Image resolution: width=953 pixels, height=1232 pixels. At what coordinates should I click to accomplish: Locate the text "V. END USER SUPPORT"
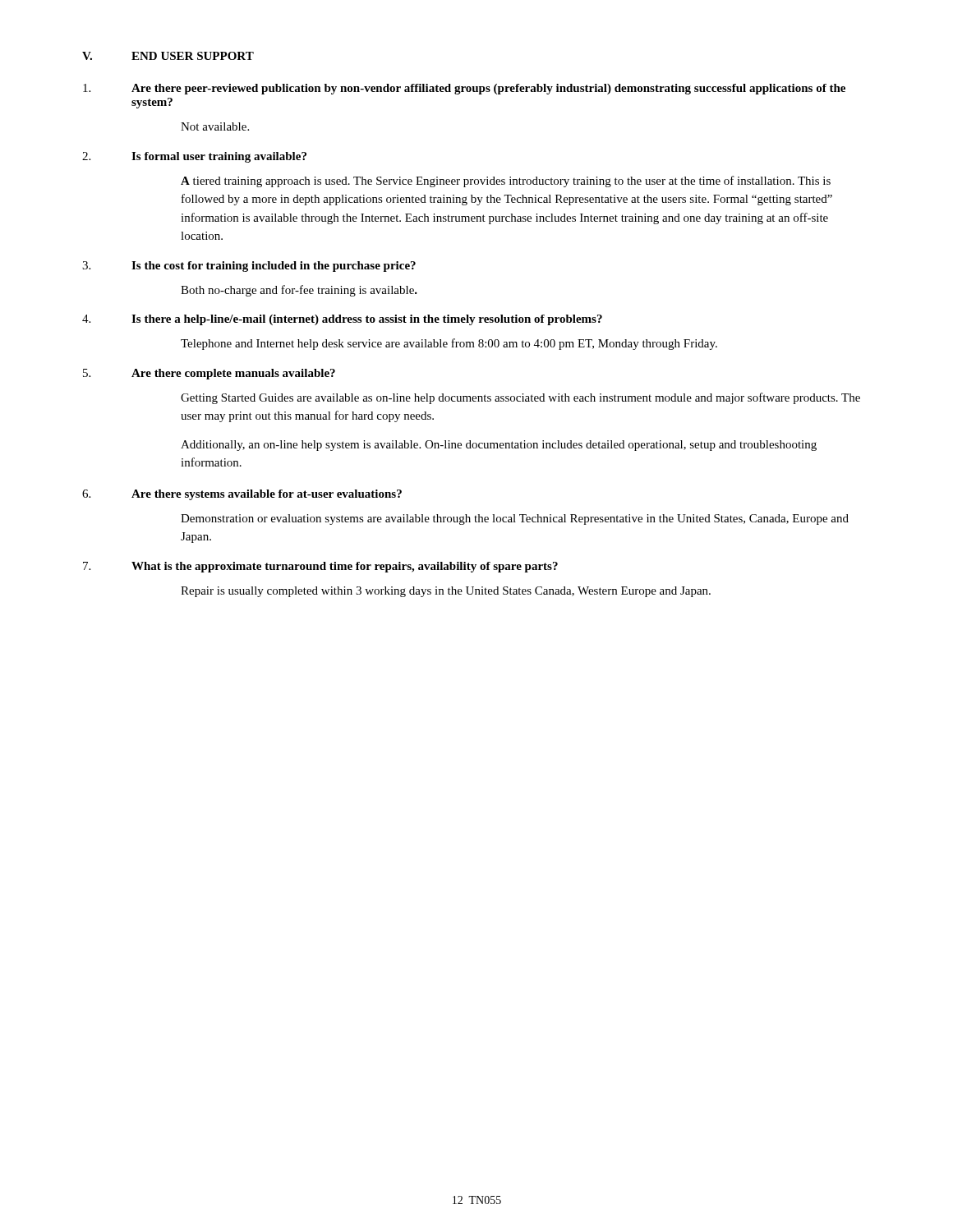tap(168, 56)
